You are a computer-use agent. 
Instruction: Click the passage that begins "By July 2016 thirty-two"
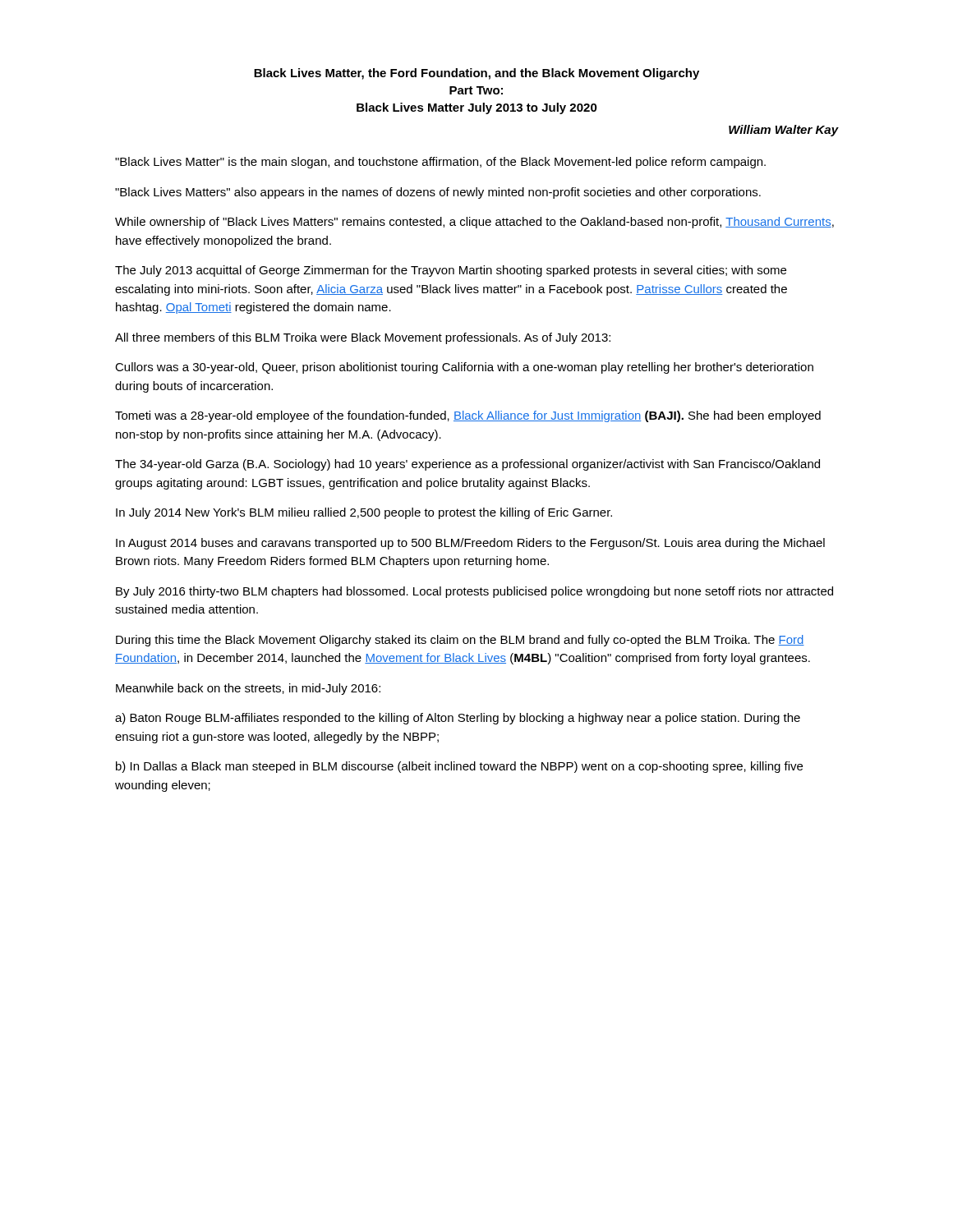pos(476,600)
